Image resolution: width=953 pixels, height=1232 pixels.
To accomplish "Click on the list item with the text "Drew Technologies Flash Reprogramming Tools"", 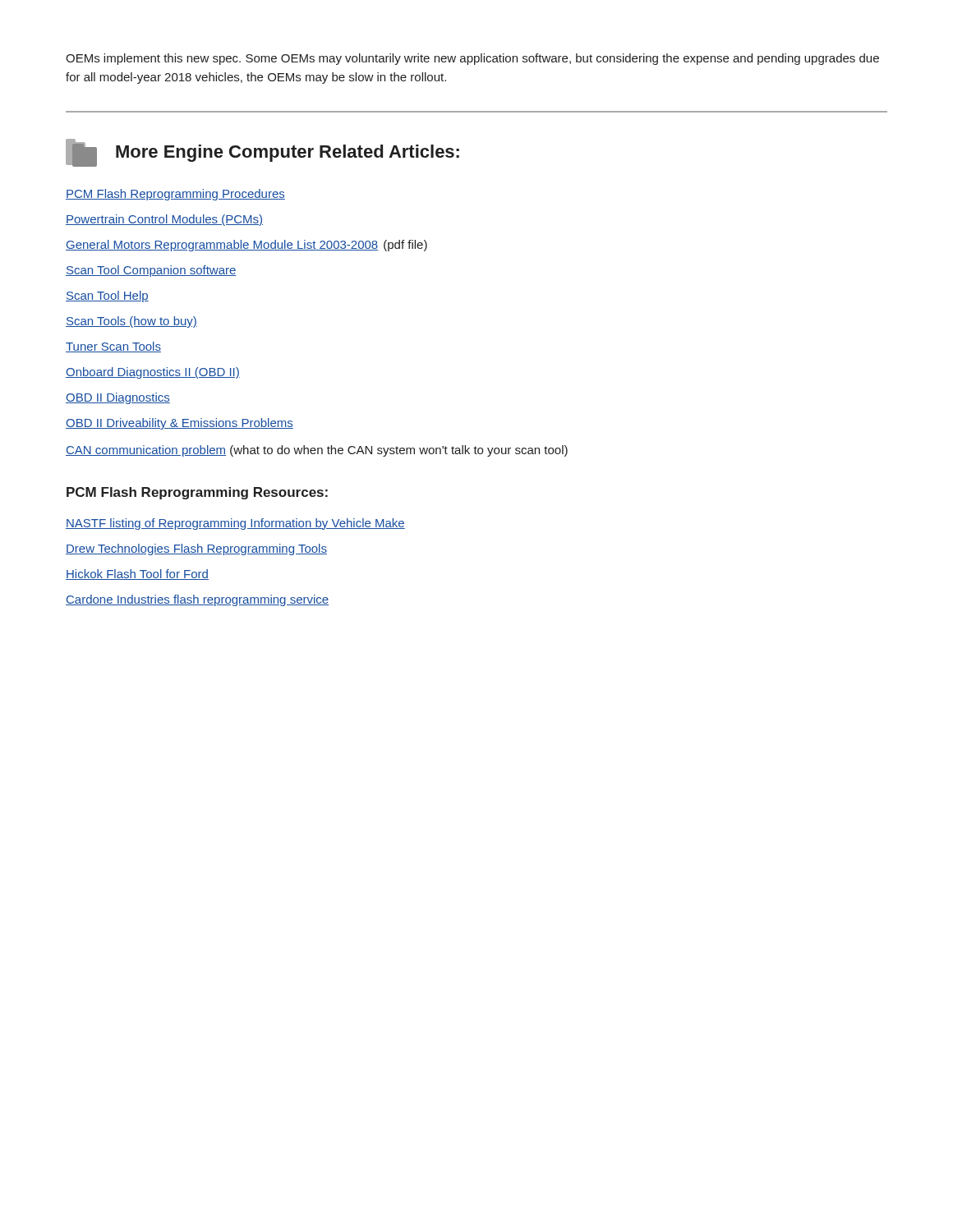I will (196, 548).
